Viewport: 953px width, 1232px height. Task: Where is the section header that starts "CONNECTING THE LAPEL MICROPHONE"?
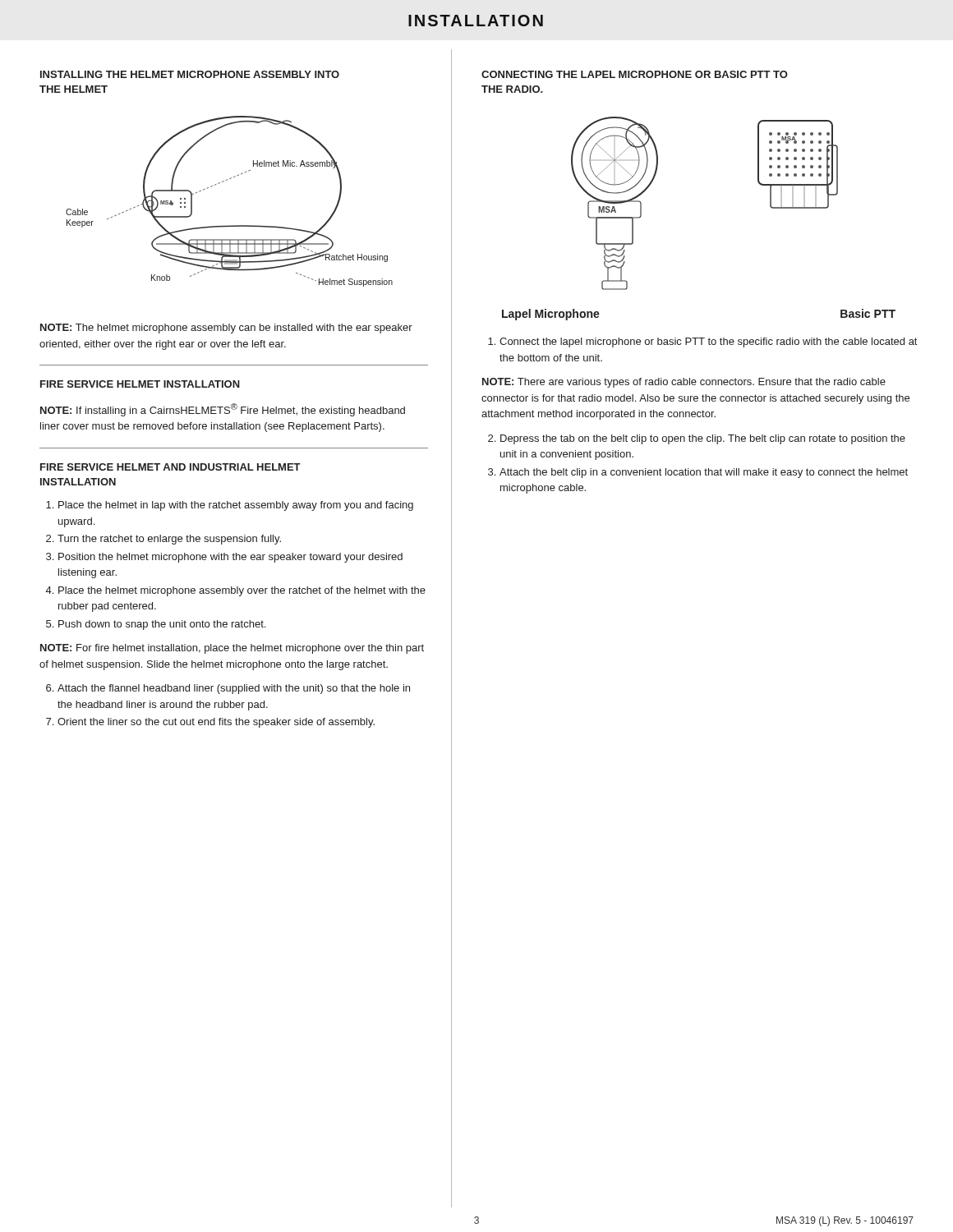click(635, 81)
